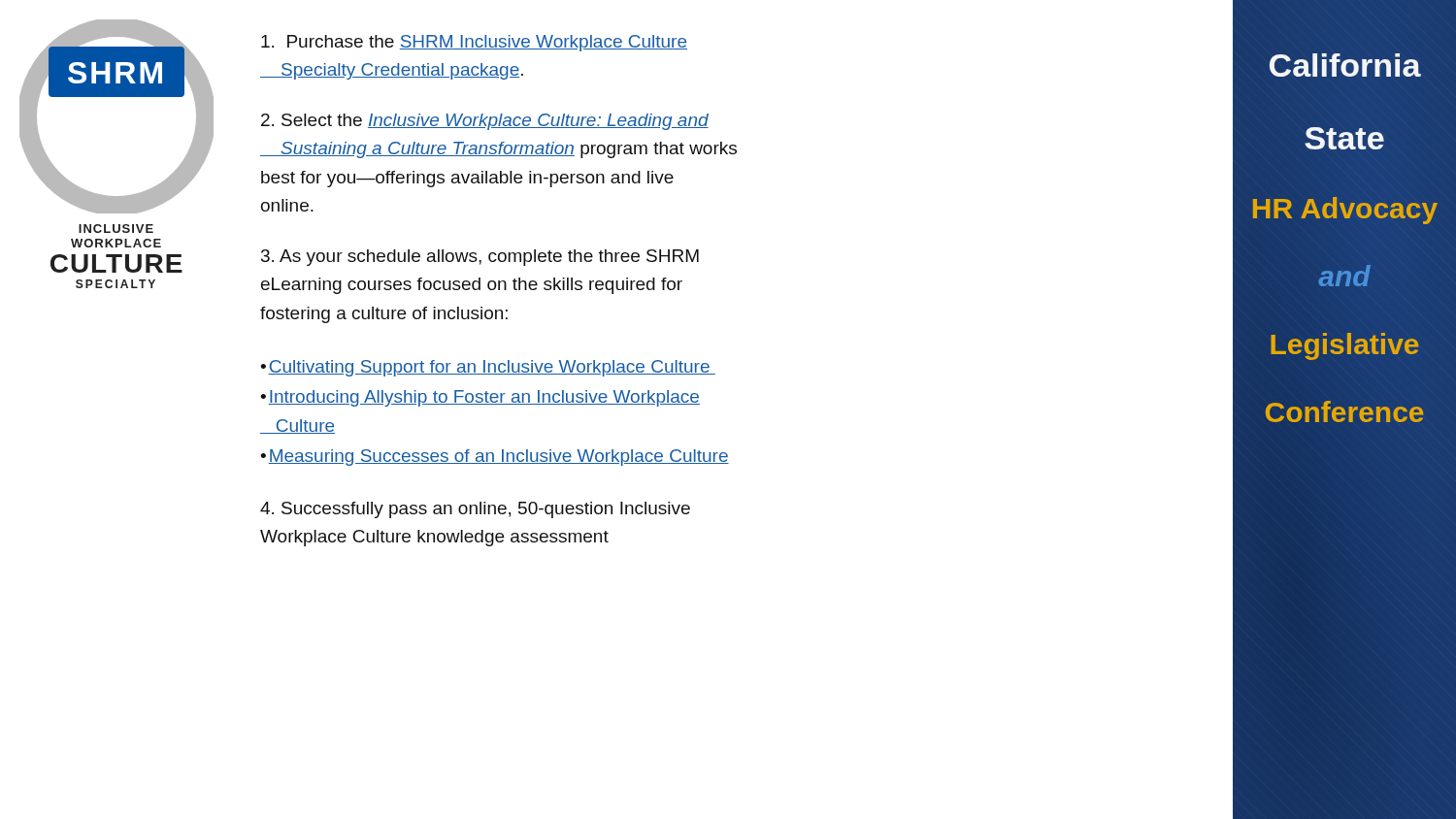Locate the block of text that opens with "Introducing Allyship to Foster"
Image resolution: width=1456 pixels, height=819 pixels.
(x=480, y=411)
